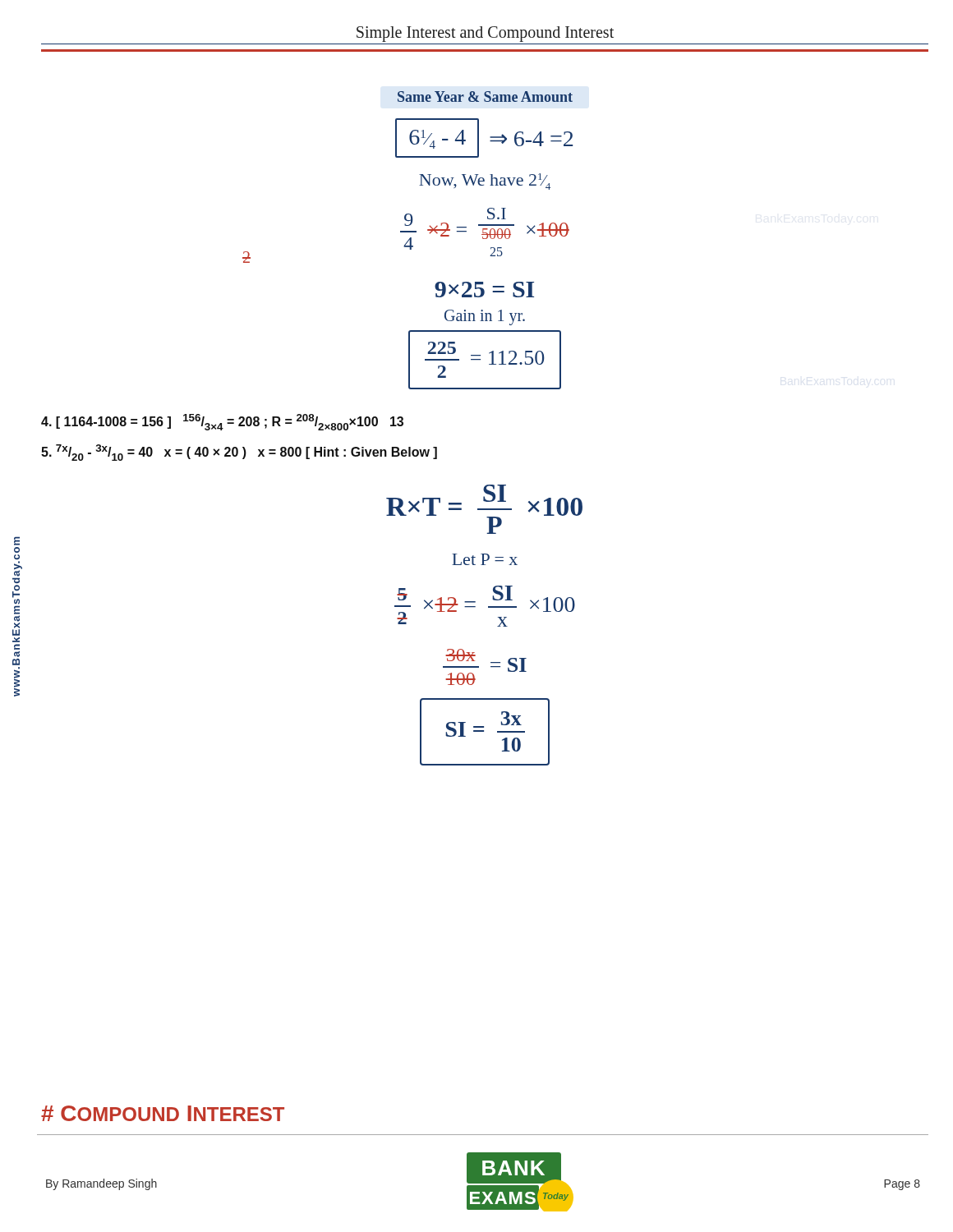Screen dimensions: 1232x953
Task: Locate the list item that says "4. [ 1164-1008 = 156 ] 156/3×4"
Action: (223, 422)
